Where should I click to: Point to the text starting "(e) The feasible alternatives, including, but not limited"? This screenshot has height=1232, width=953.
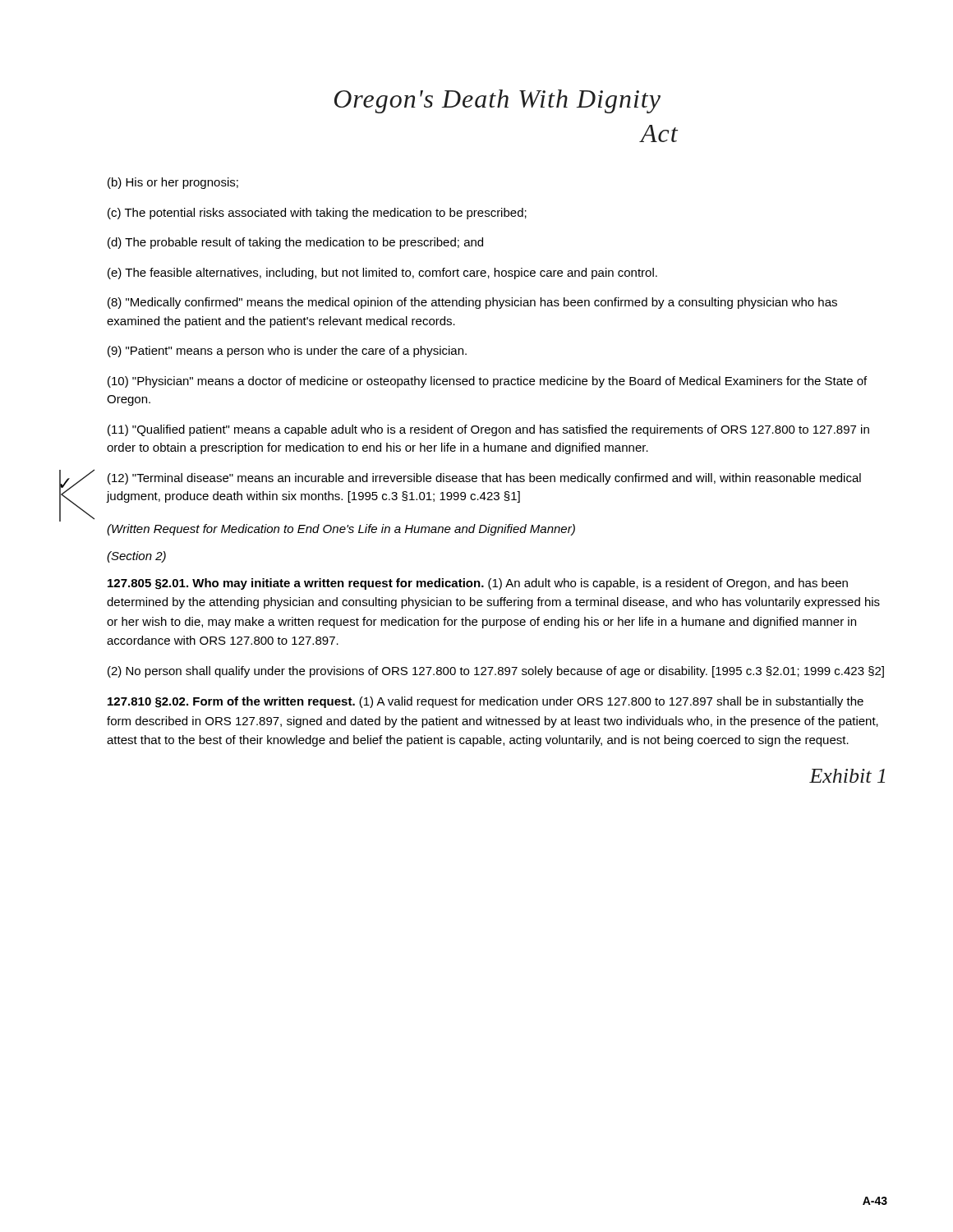(382, 272)
